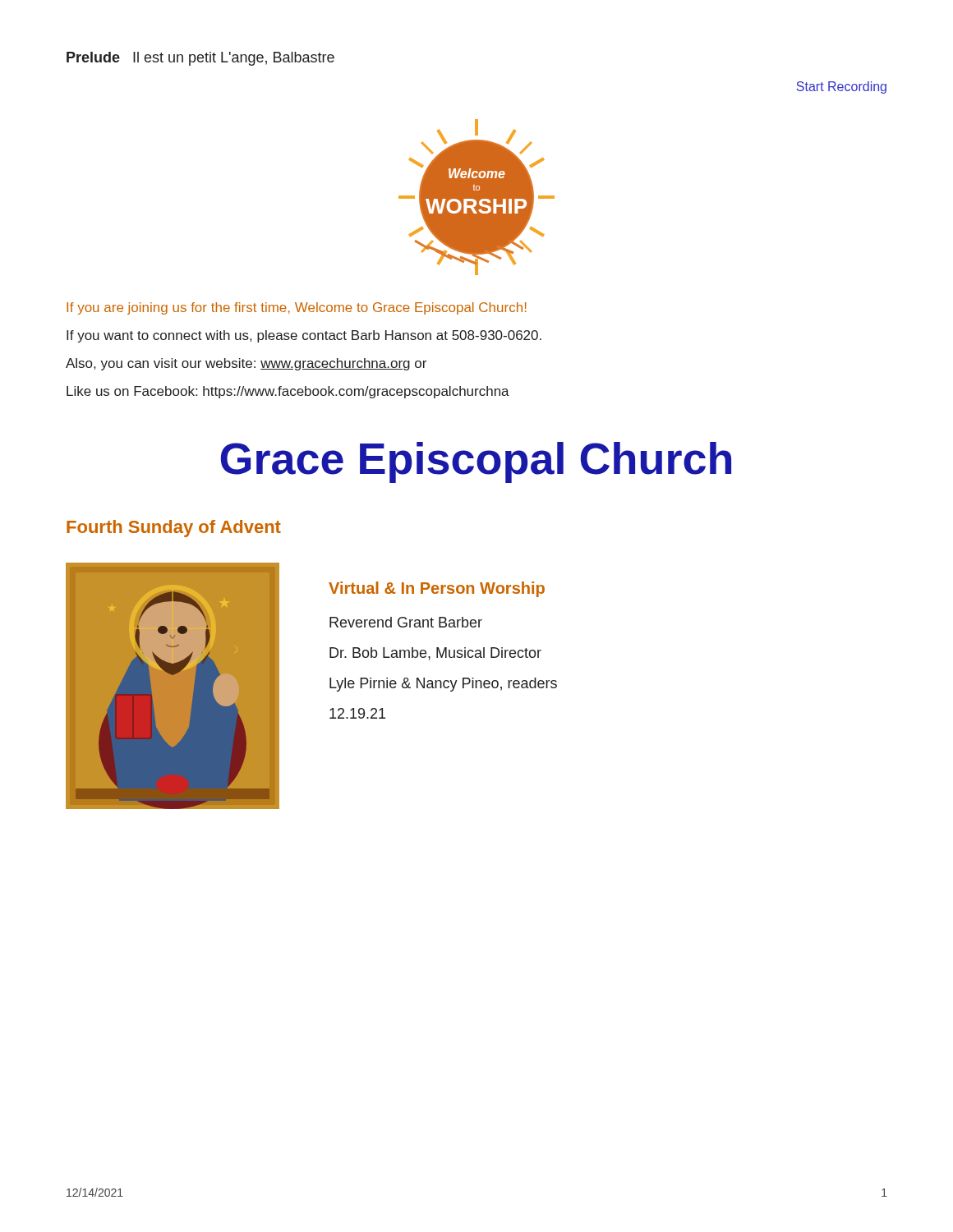Click where it says "Fourth Sunday of Advent"
953x1232 pixels.
coord(173,527)
